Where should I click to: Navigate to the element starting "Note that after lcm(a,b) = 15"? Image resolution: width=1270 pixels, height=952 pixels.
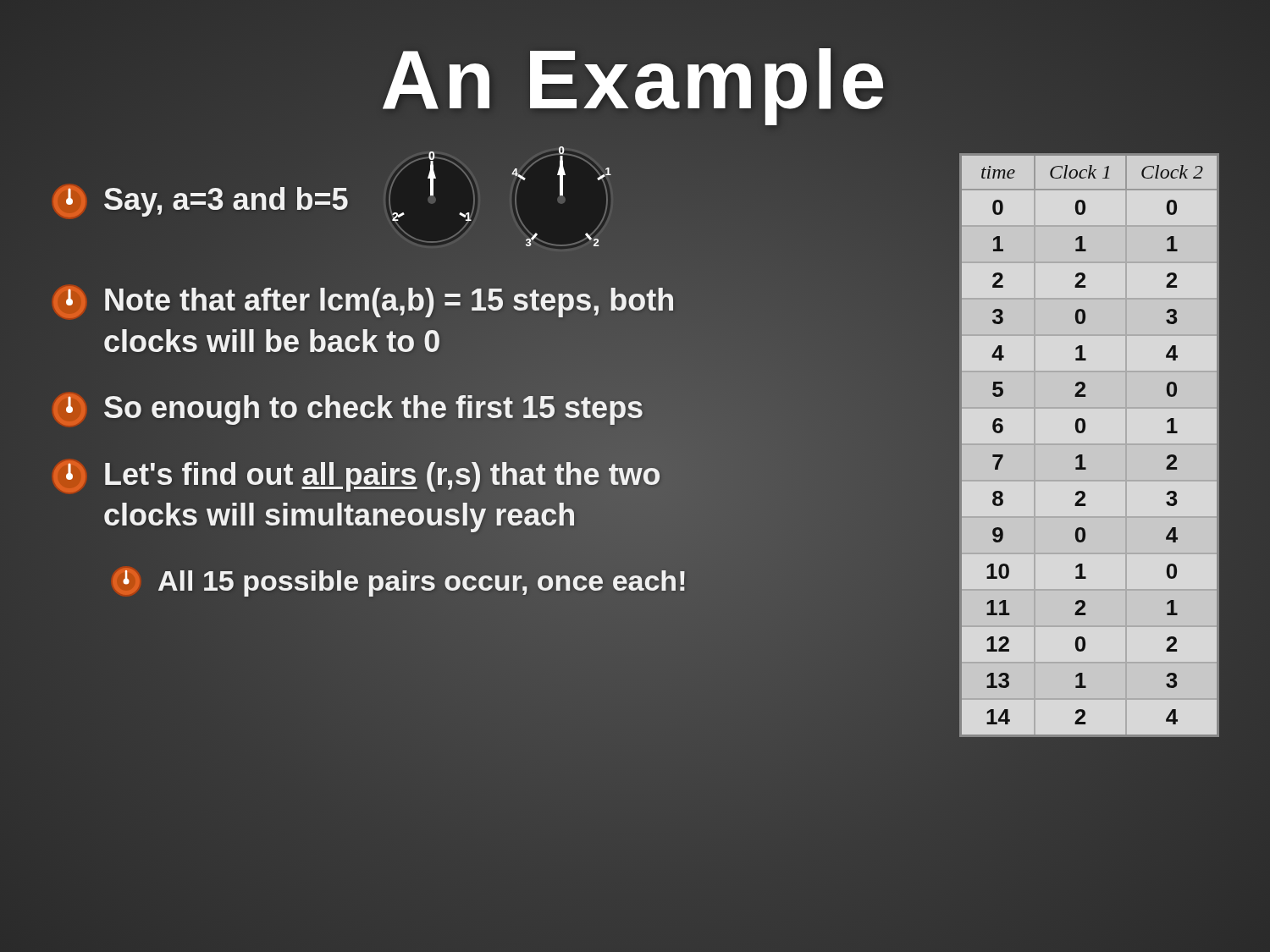(363, 321)
